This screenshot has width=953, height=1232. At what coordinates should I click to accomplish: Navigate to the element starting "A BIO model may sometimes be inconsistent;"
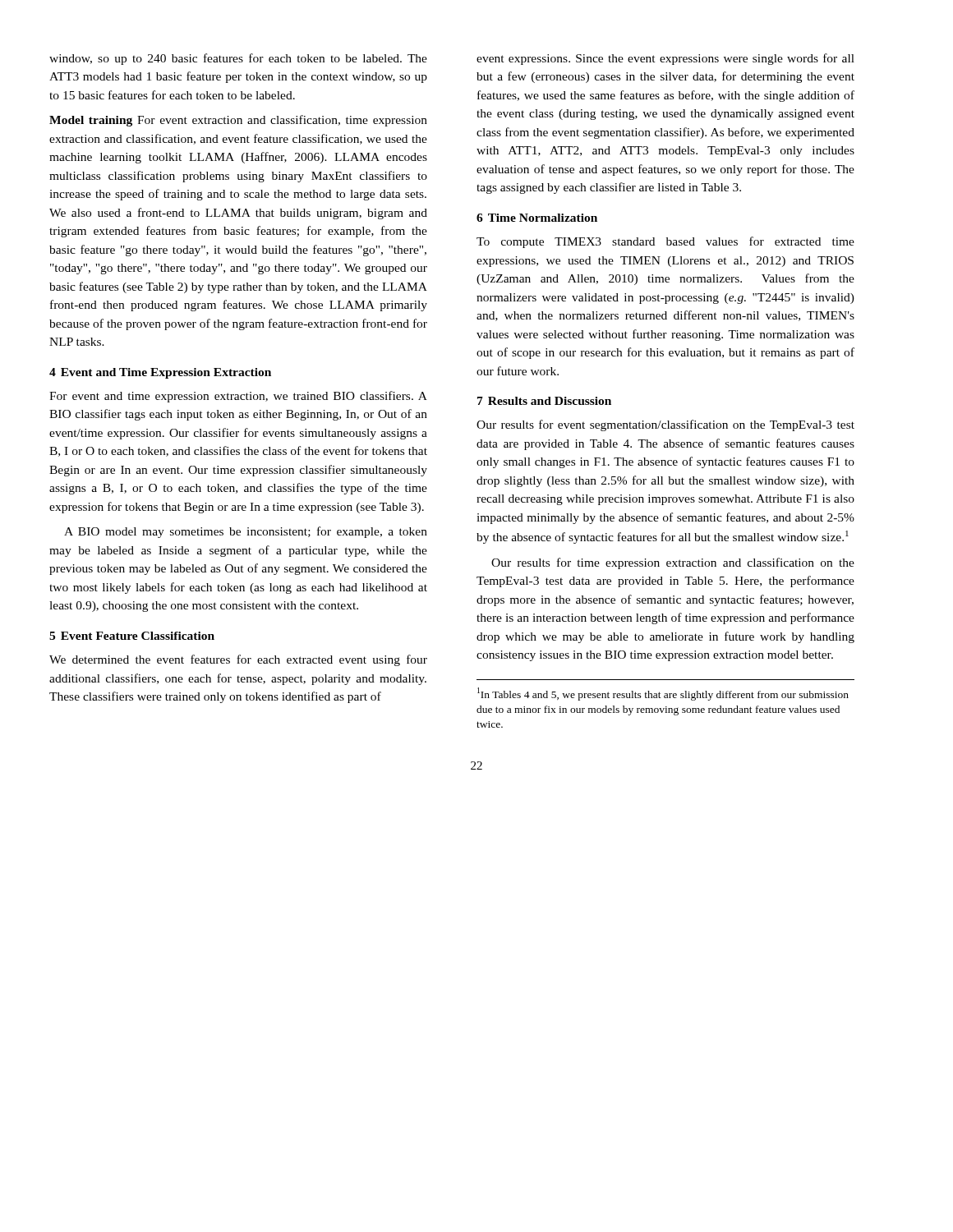(238, 569)
